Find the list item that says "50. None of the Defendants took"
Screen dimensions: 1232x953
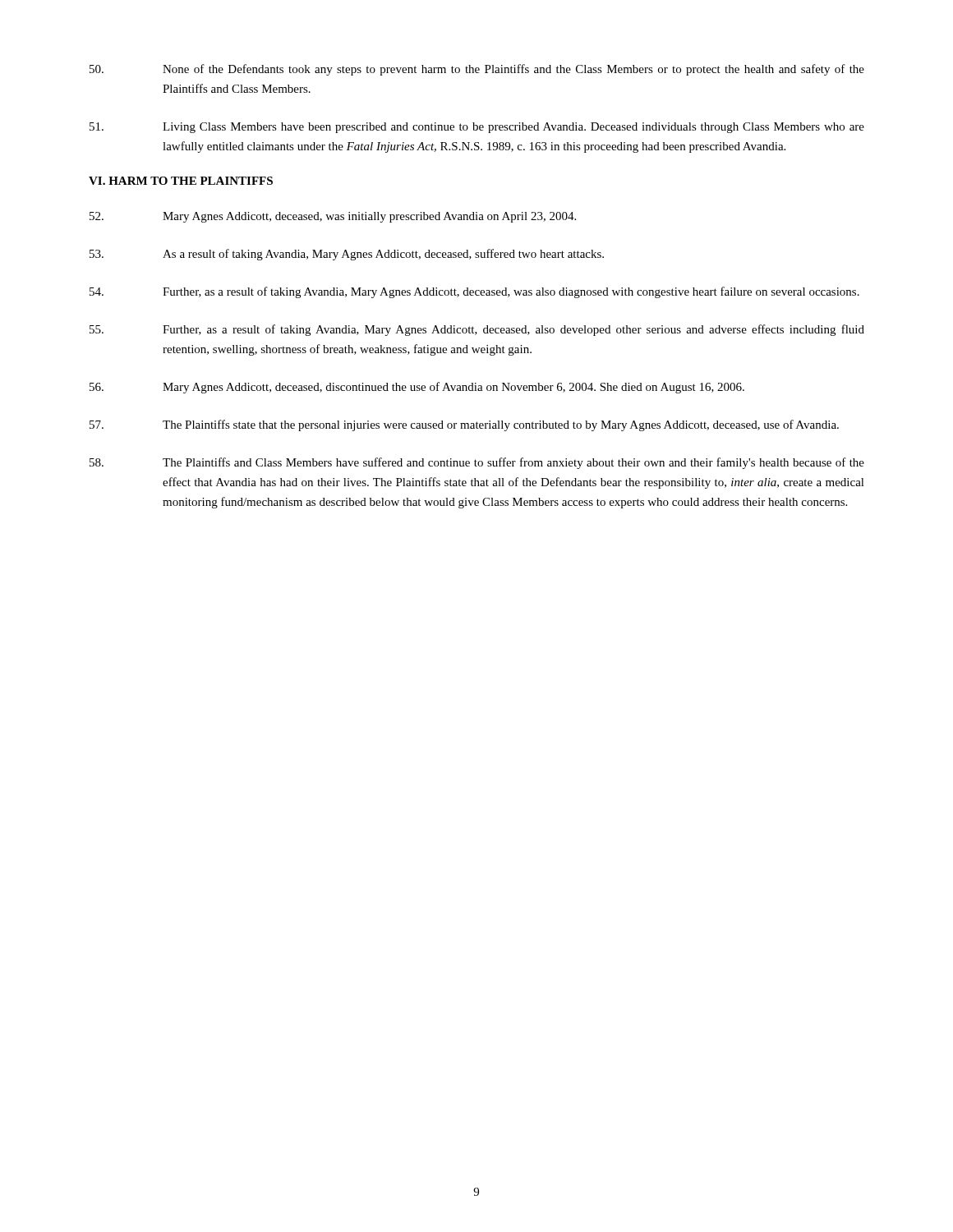click(x=476, y=79)
